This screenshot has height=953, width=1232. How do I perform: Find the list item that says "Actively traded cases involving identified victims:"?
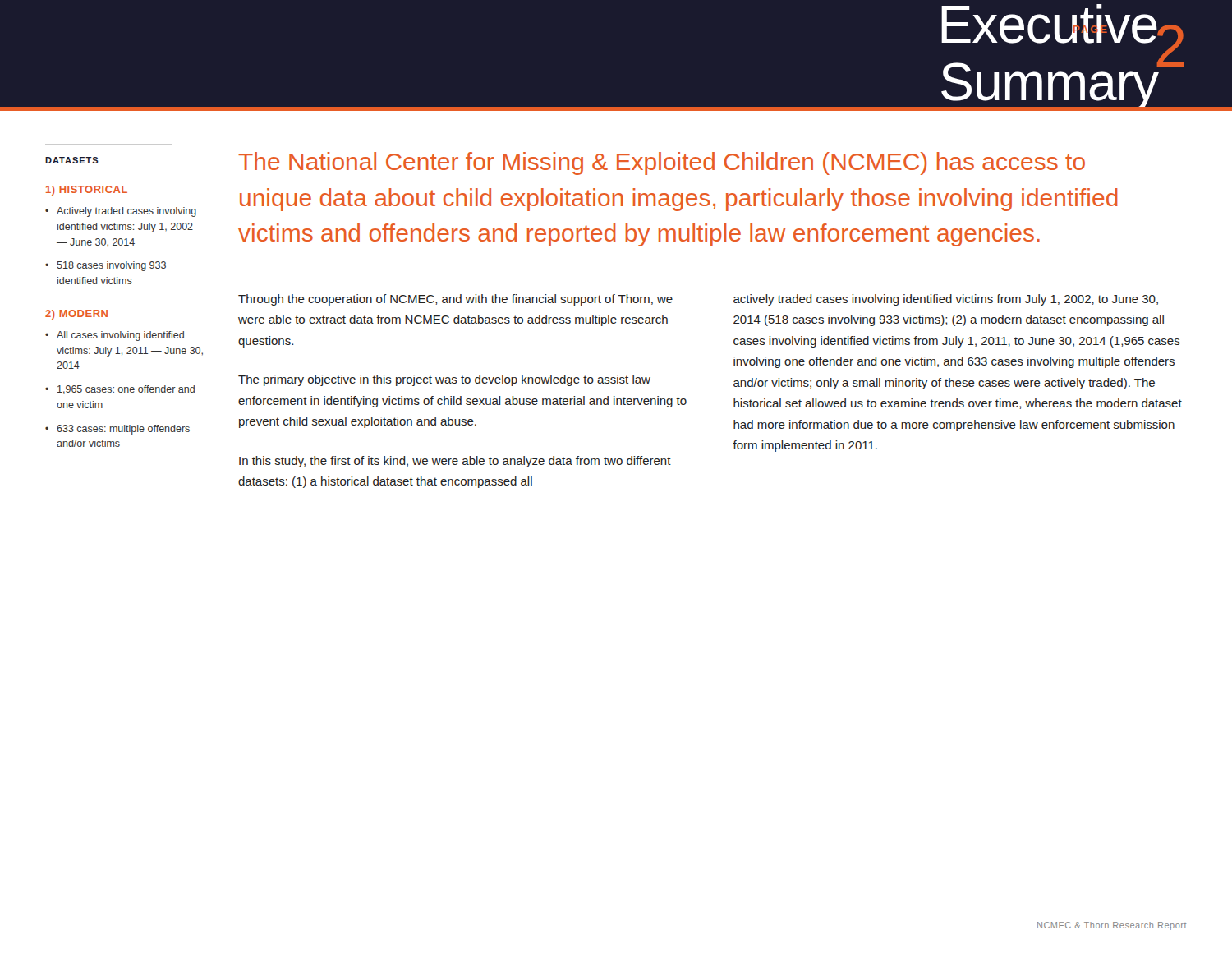(x=127, y=227)
